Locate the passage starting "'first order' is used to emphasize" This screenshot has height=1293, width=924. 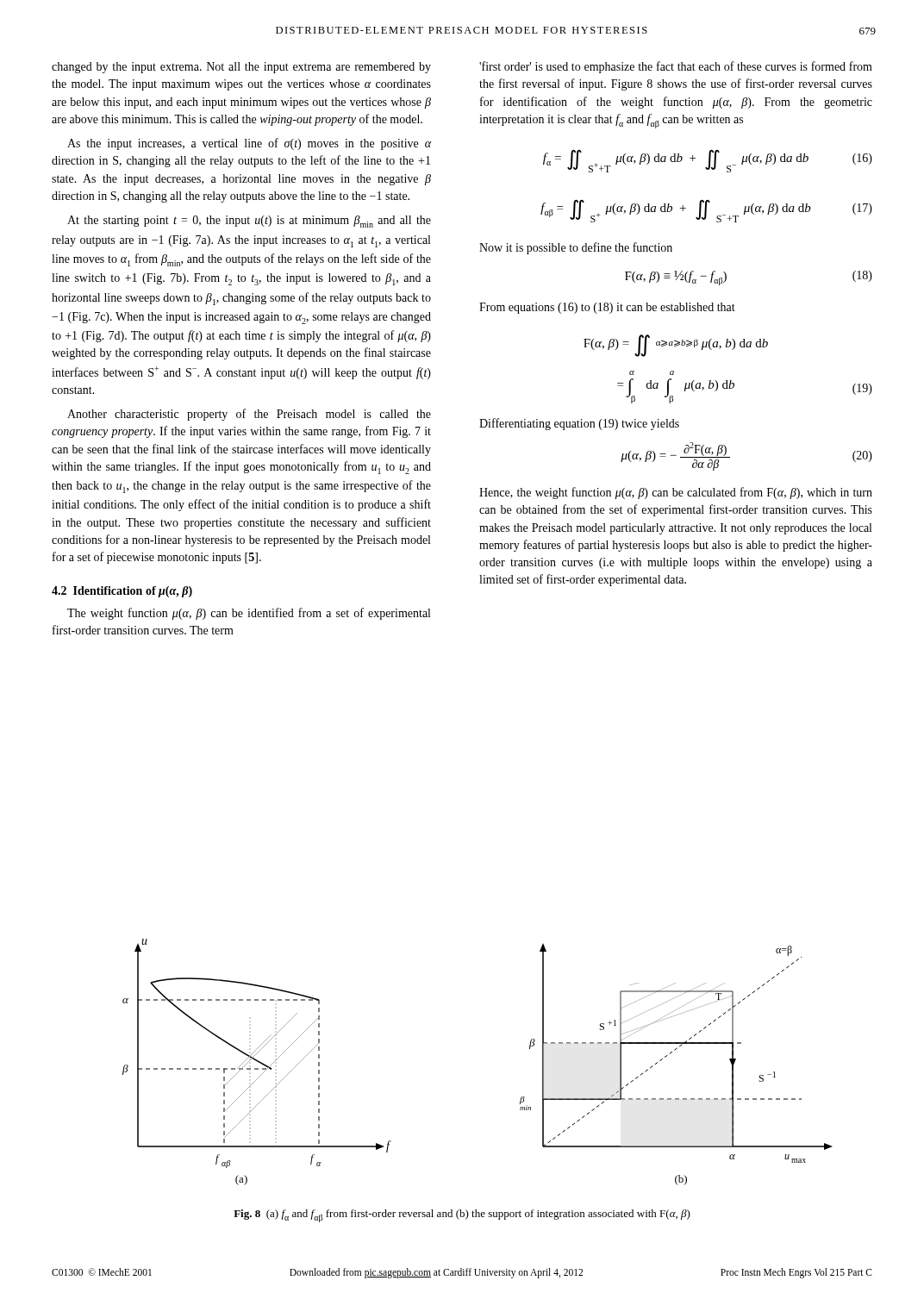[676, 94]
